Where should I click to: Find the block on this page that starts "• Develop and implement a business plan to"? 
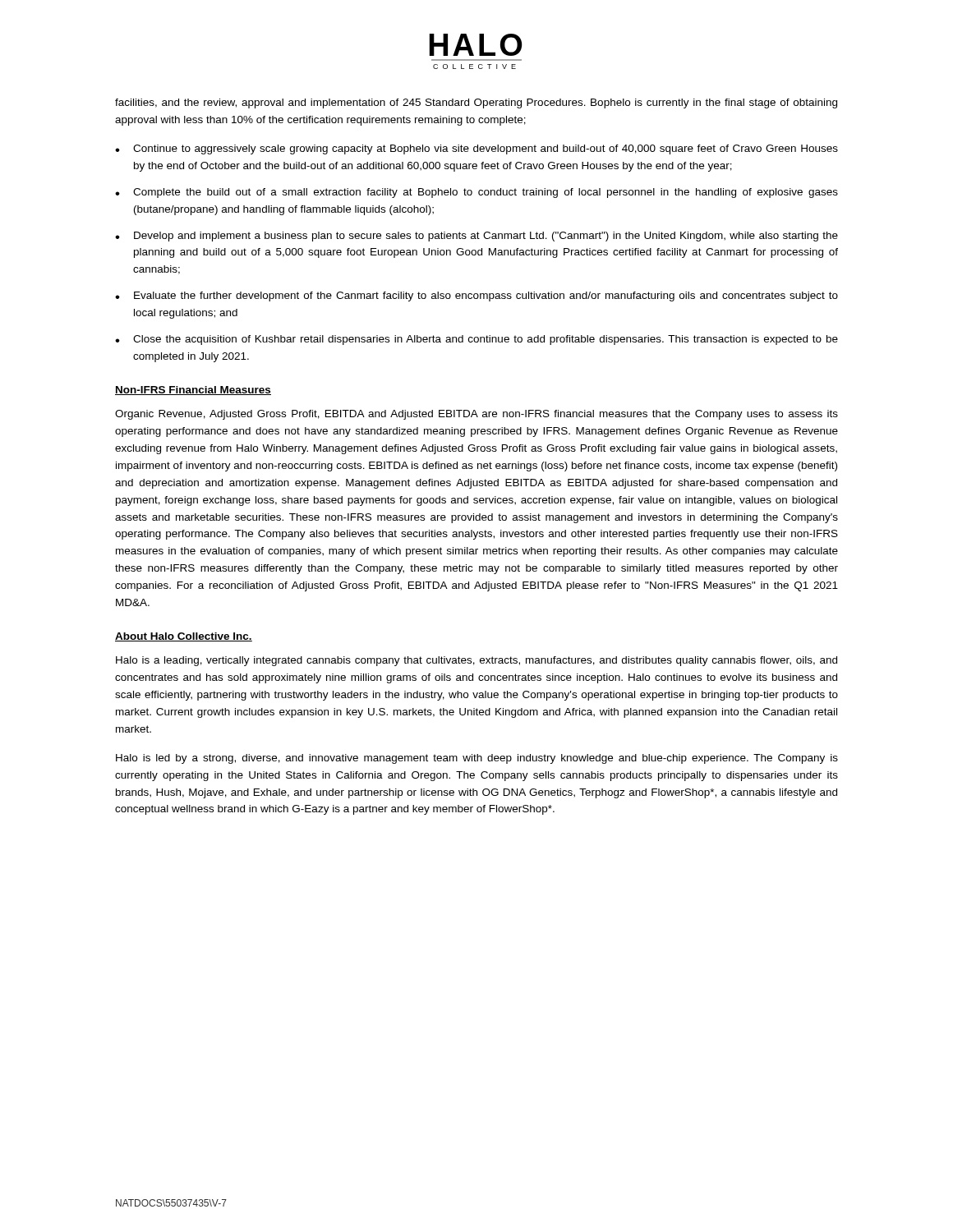click(x=476, y=253)
